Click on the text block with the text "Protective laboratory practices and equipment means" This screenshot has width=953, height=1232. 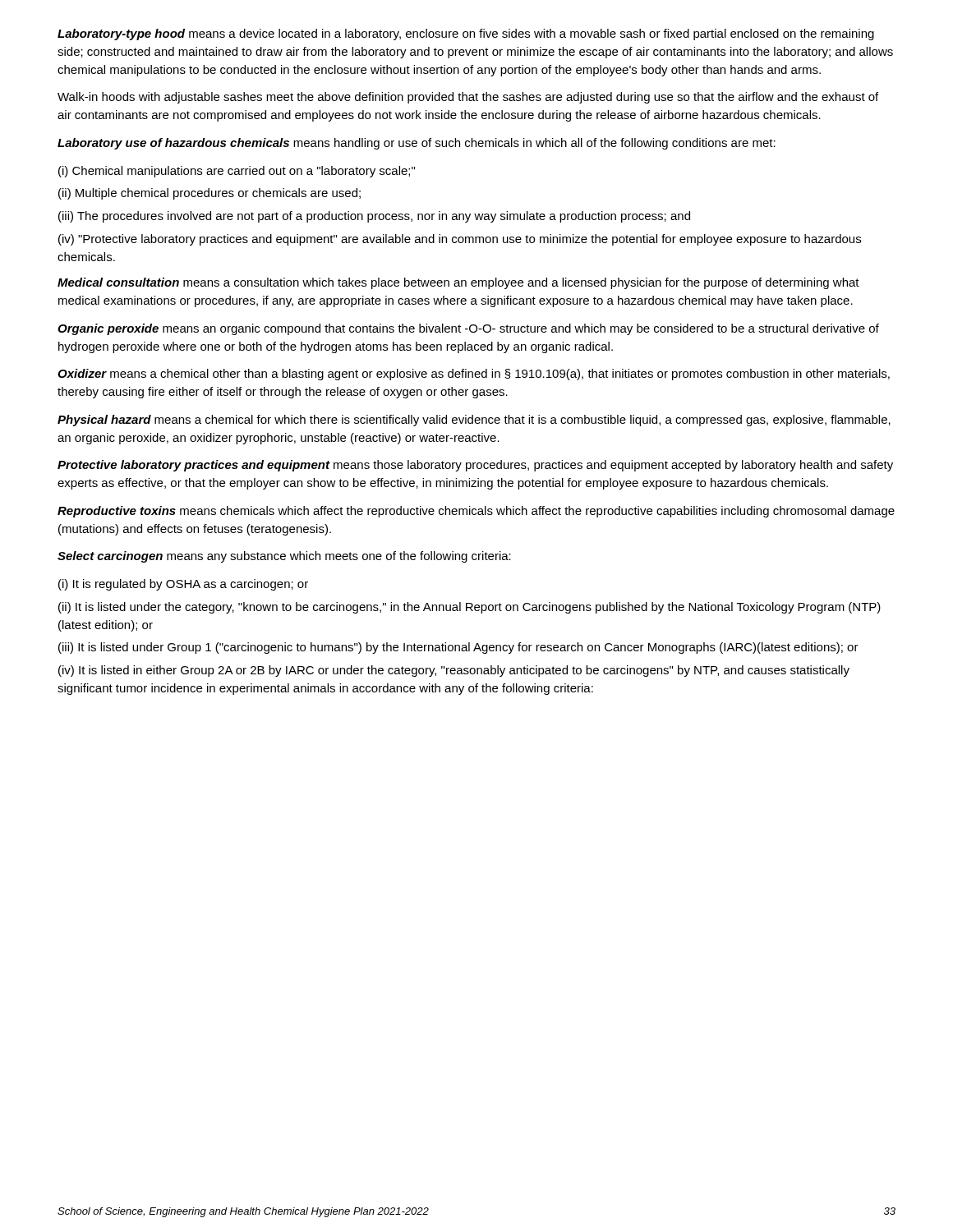(476, 474)
